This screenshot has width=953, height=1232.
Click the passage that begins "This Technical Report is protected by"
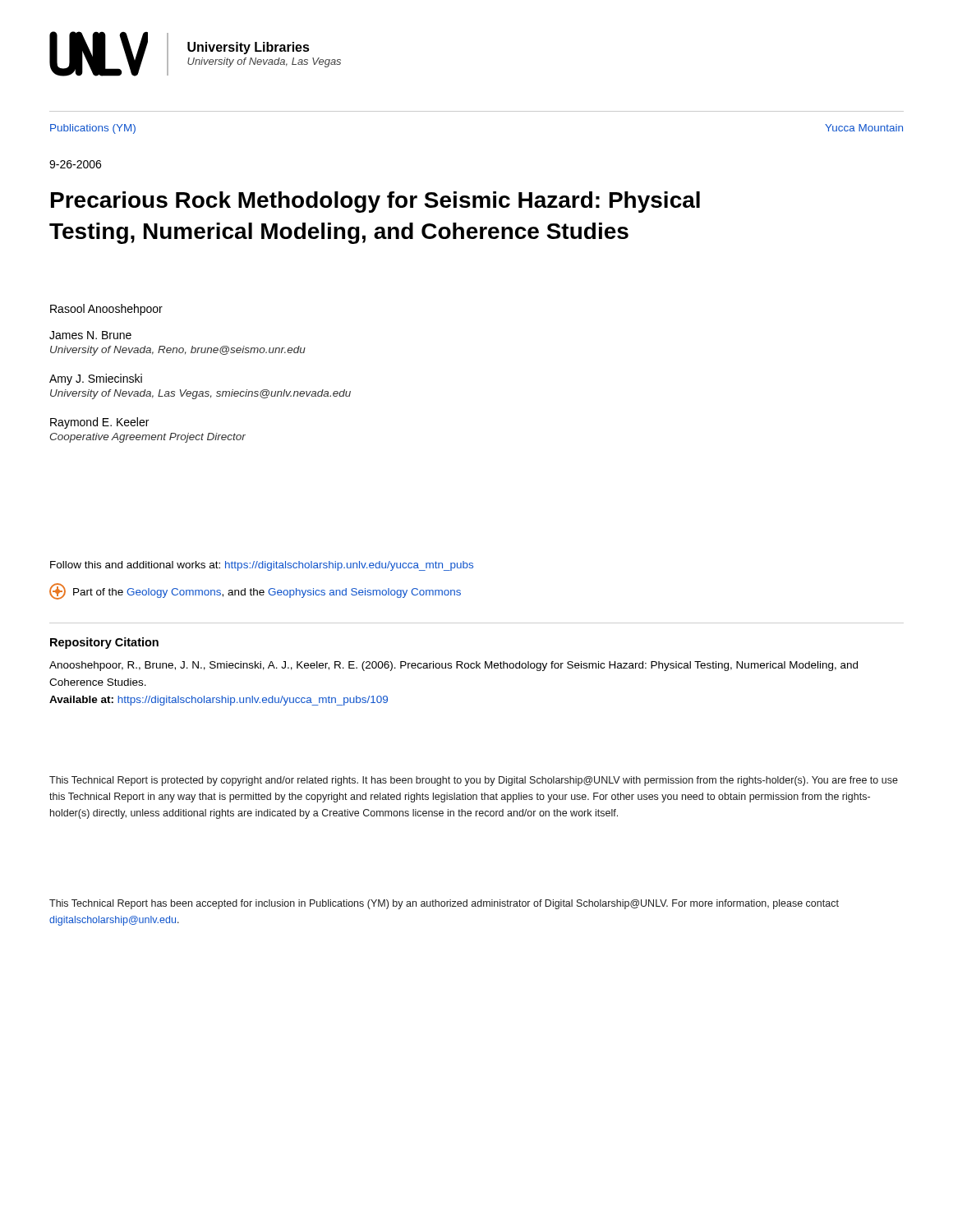coord(474,797)
